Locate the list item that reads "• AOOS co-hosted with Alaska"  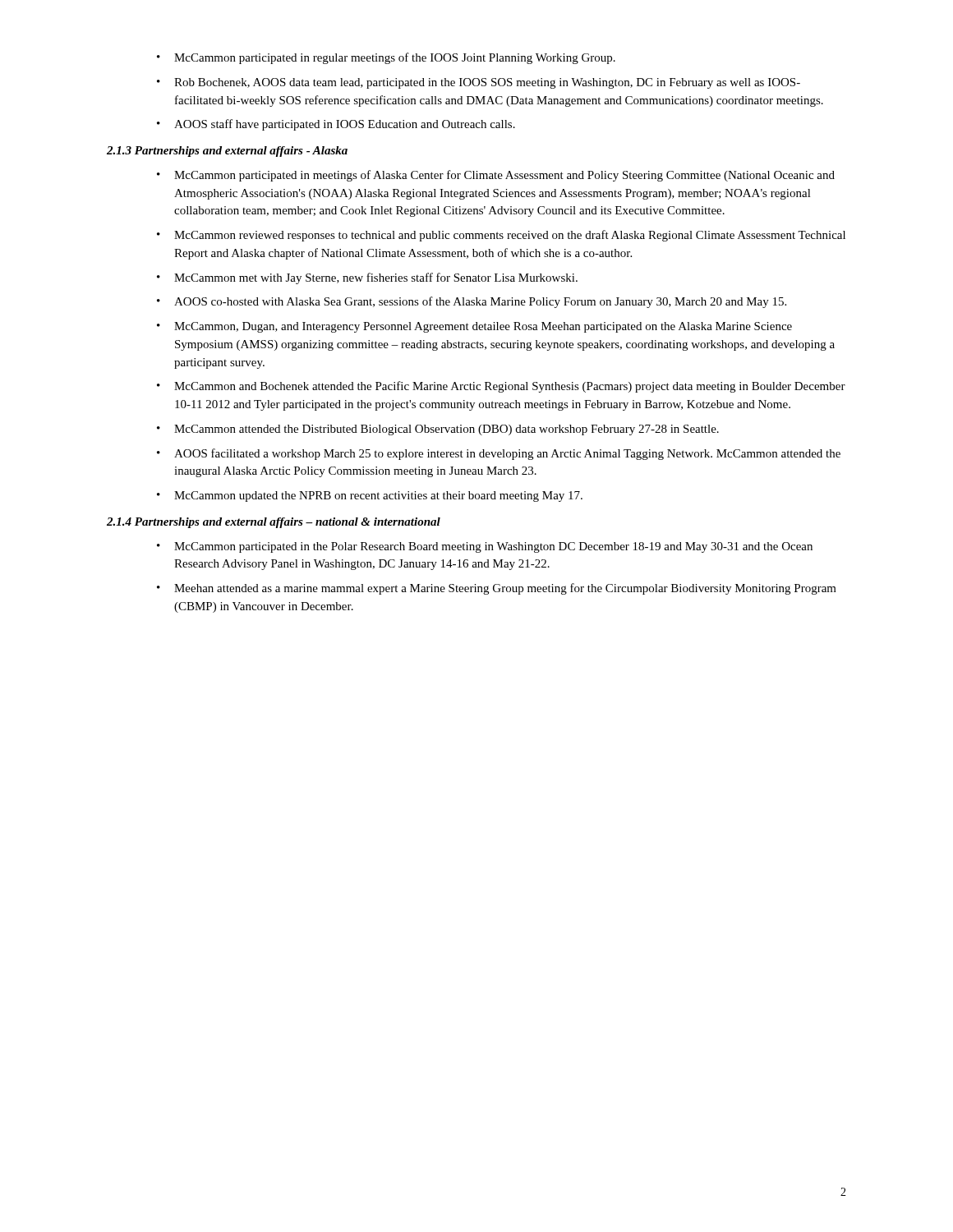pyautogui.click(x=501, y=302)
